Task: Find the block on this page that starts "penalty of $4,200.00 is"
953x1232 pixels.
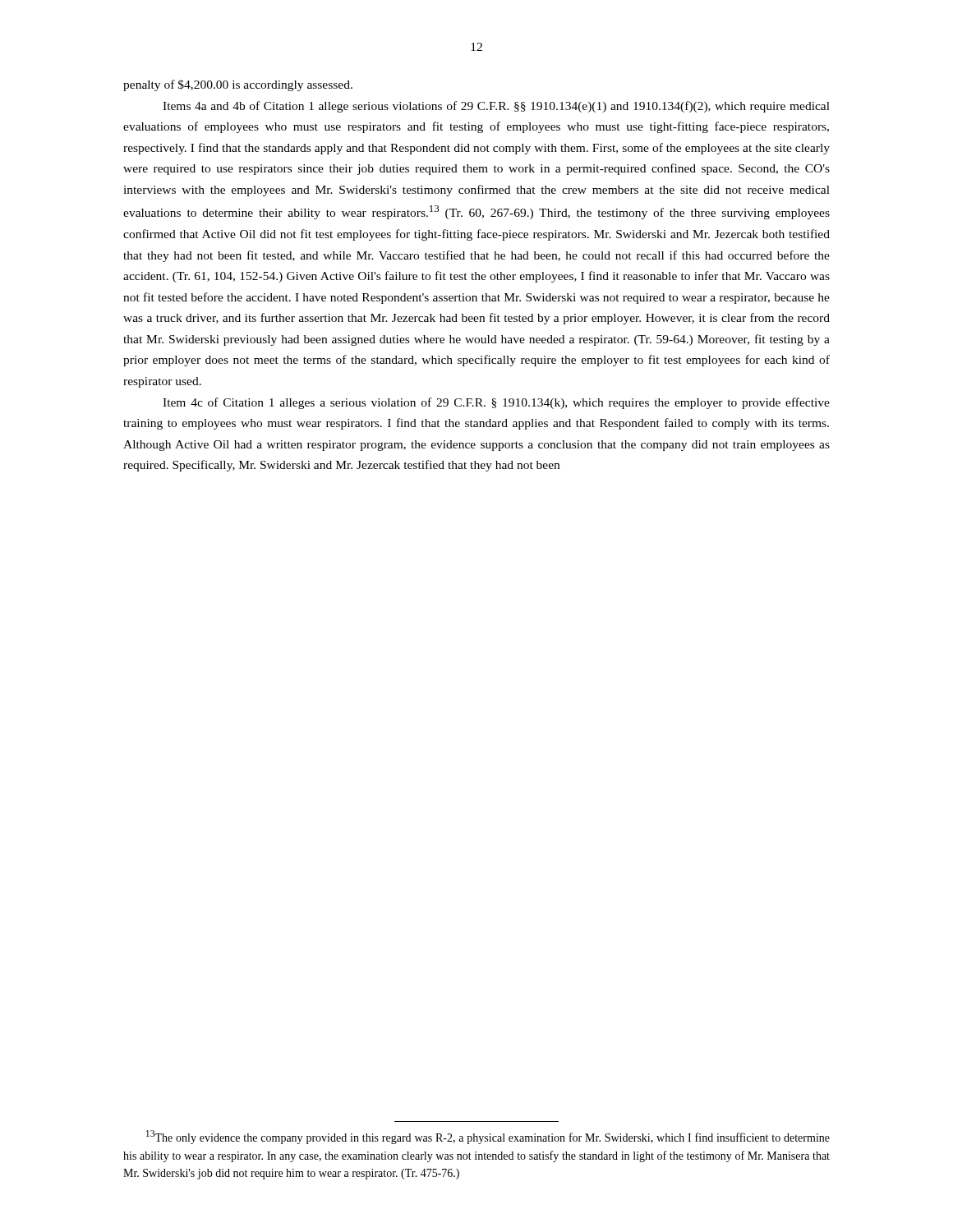Action: (238, 84)
